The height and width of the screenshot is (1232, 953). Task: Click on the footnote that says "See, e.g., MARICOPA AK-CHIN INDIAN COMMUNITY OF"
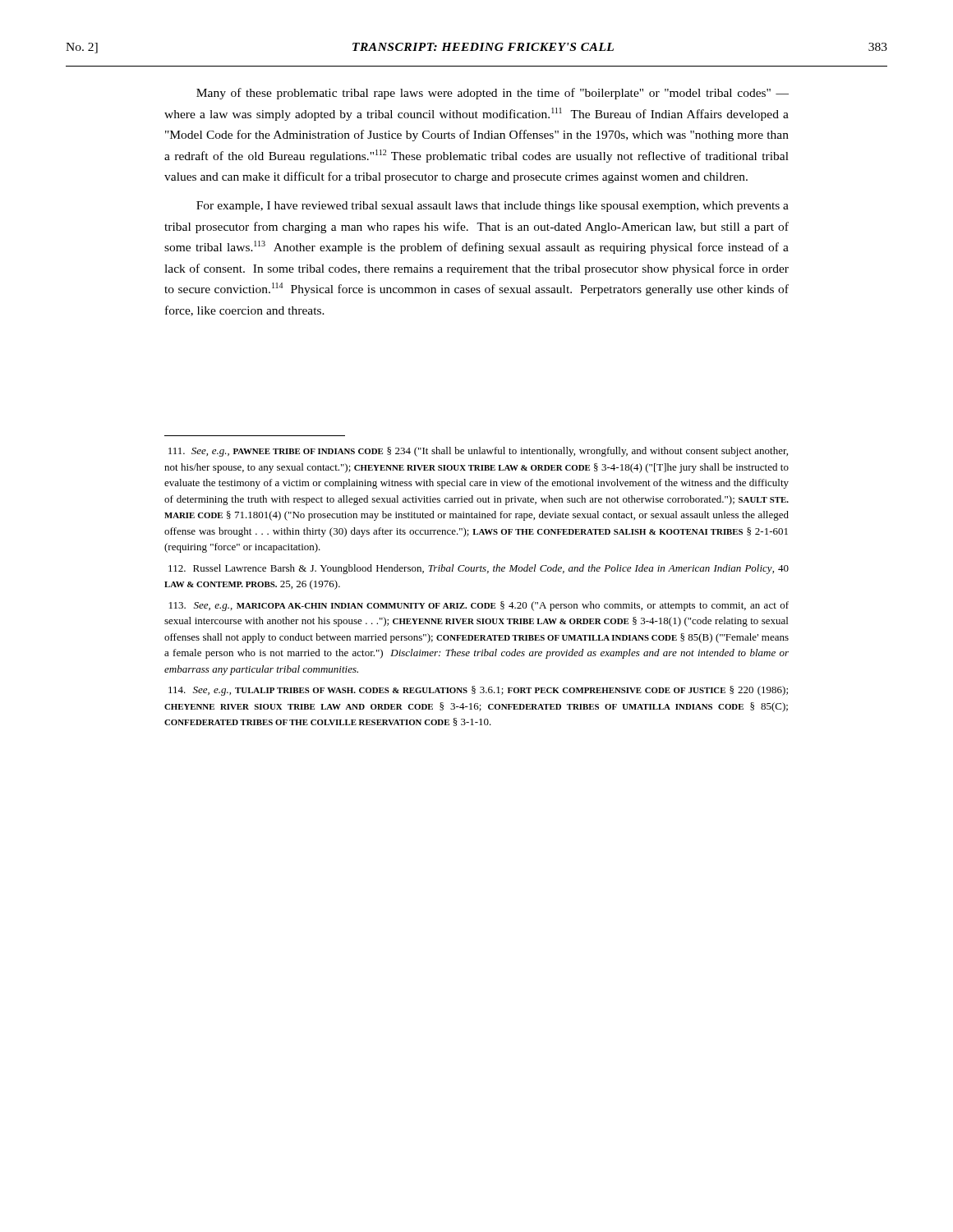[x=476, y=637]
